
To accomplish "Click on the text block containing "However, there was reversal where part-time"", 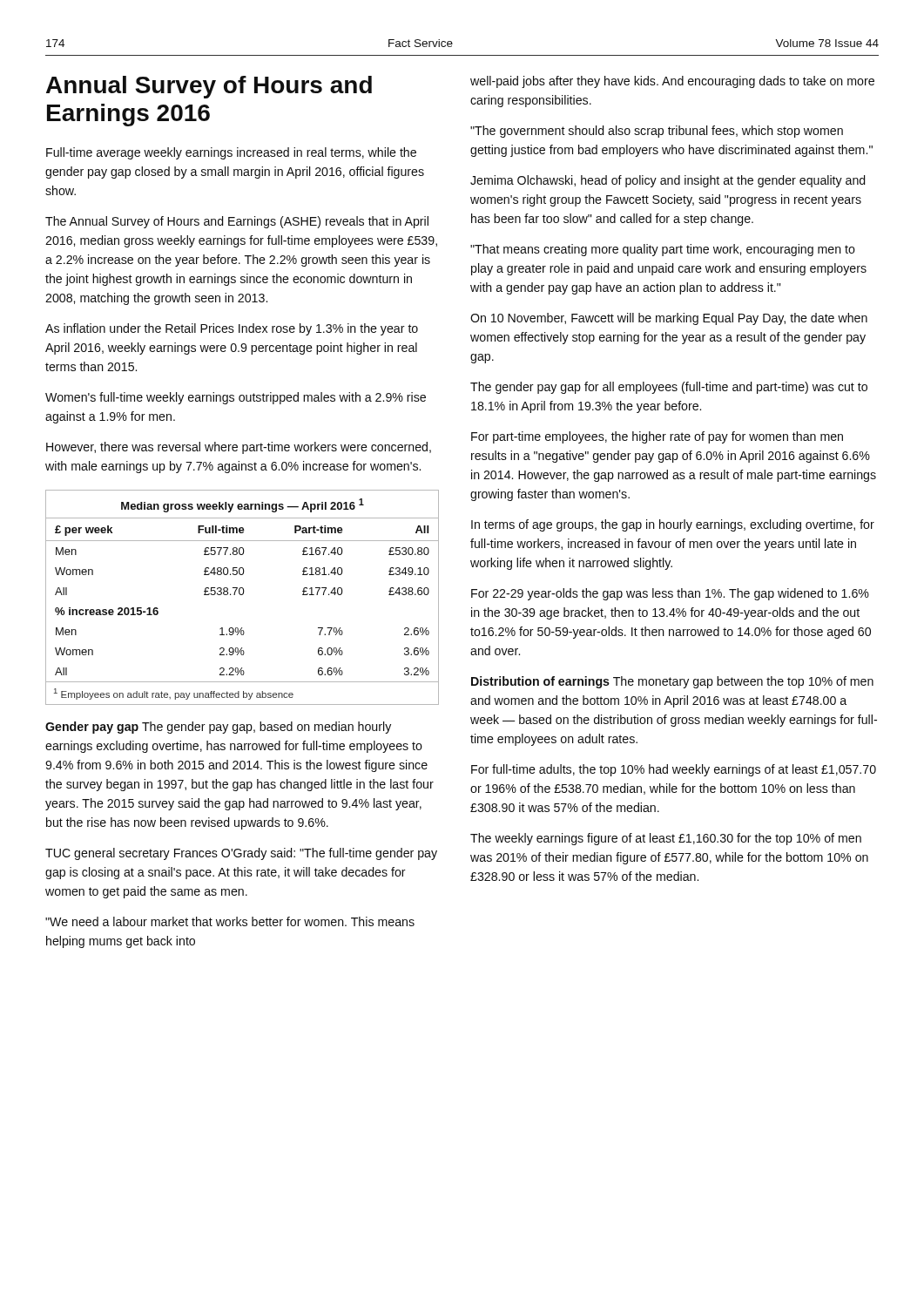I will pos(239,457).
